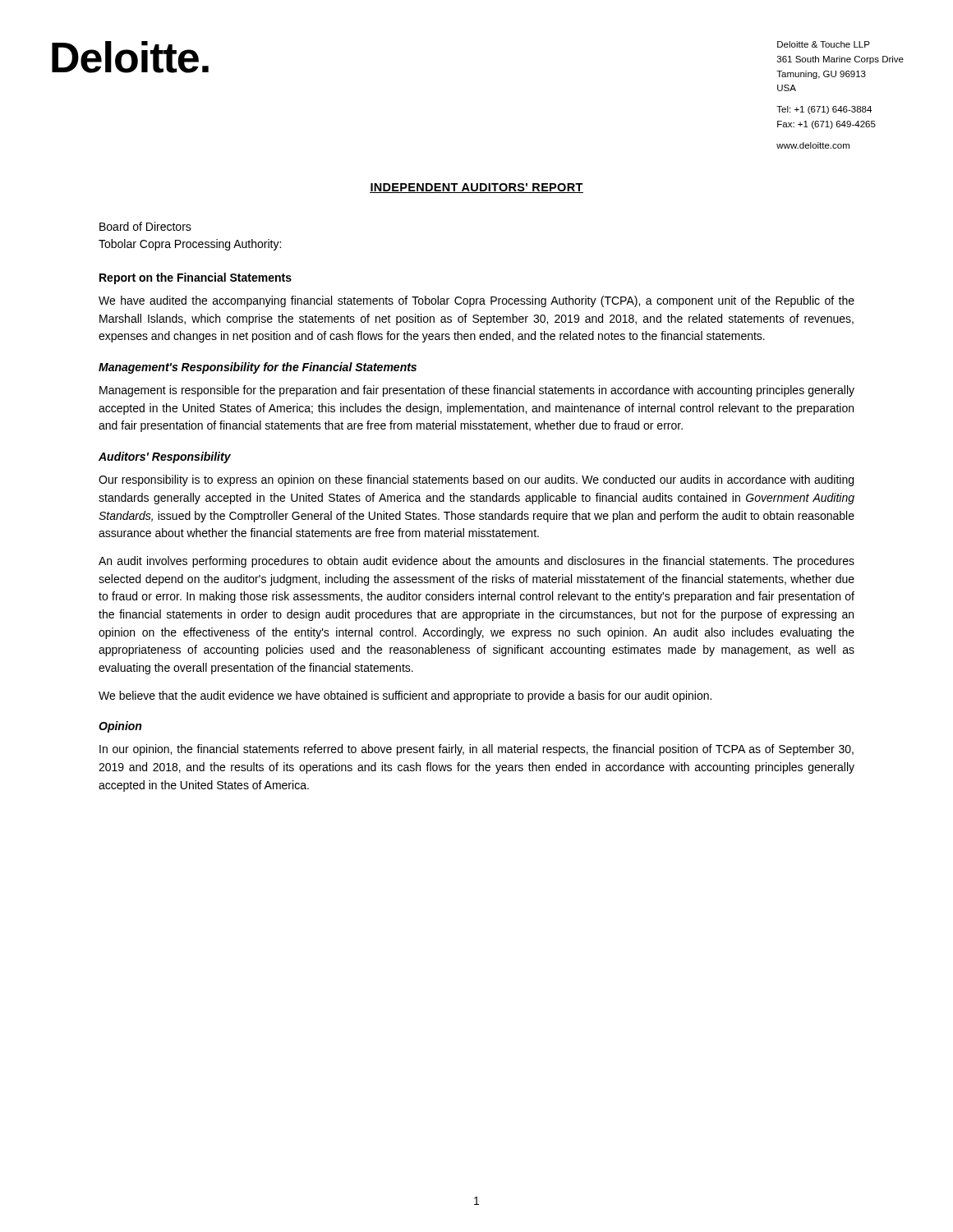
Task: Click a logo
Action: coord(130,58)
